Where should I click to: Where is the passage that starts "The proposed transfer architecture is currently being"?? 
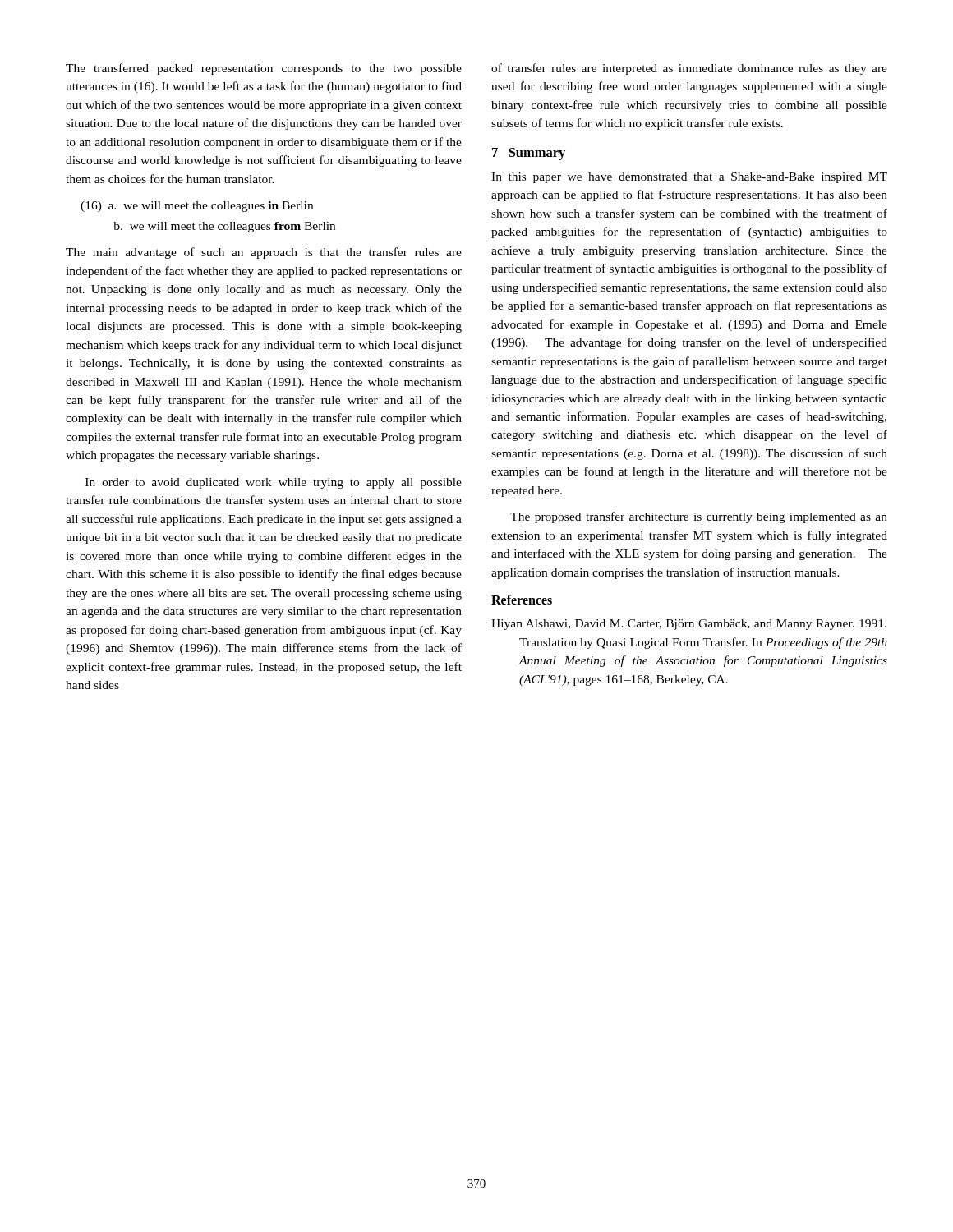coord(689,545)
